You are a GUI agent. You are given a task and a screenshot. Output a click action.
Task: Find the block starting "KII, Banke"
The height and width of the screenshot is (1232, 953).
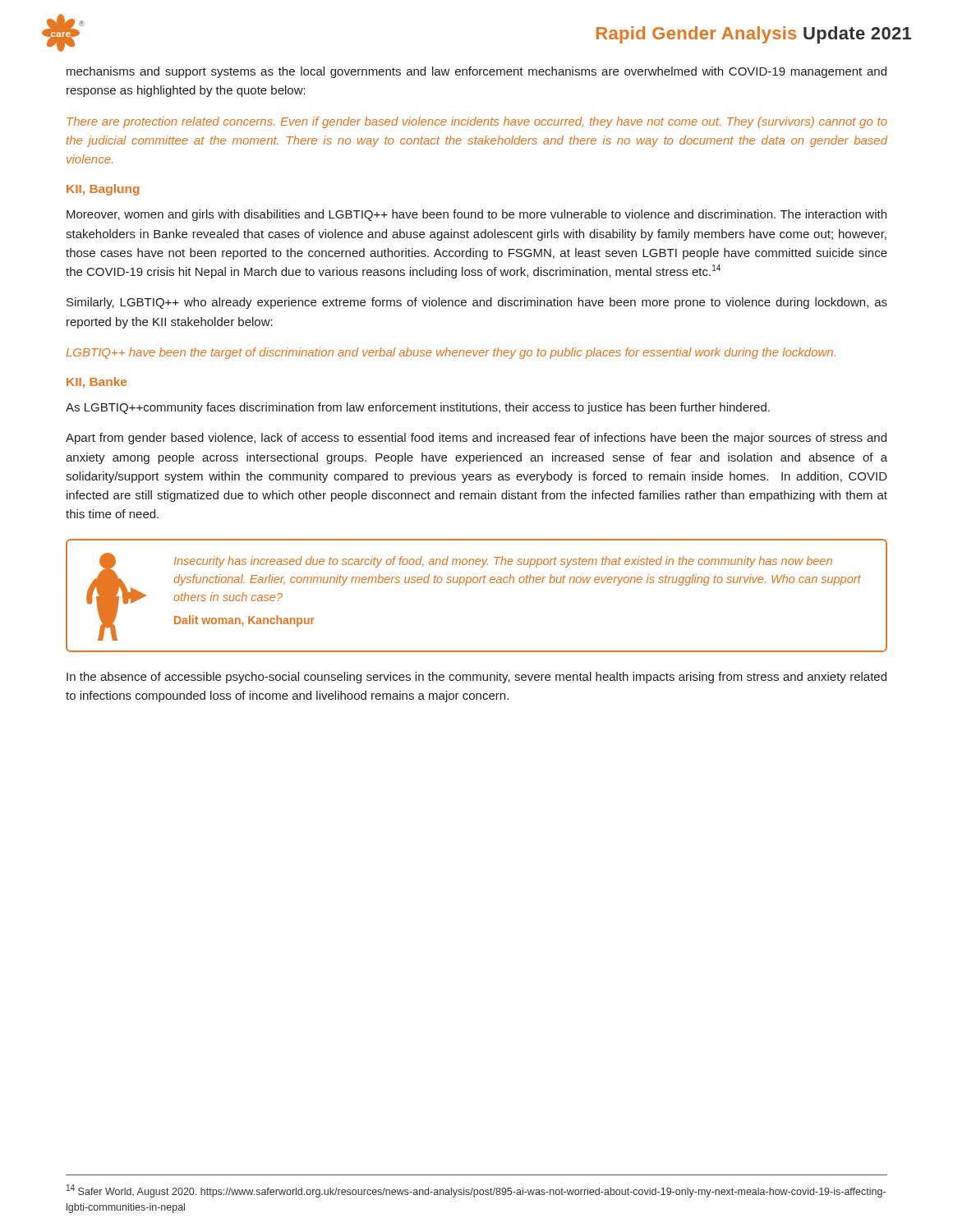pyautogui.click(x=97, y=381)
